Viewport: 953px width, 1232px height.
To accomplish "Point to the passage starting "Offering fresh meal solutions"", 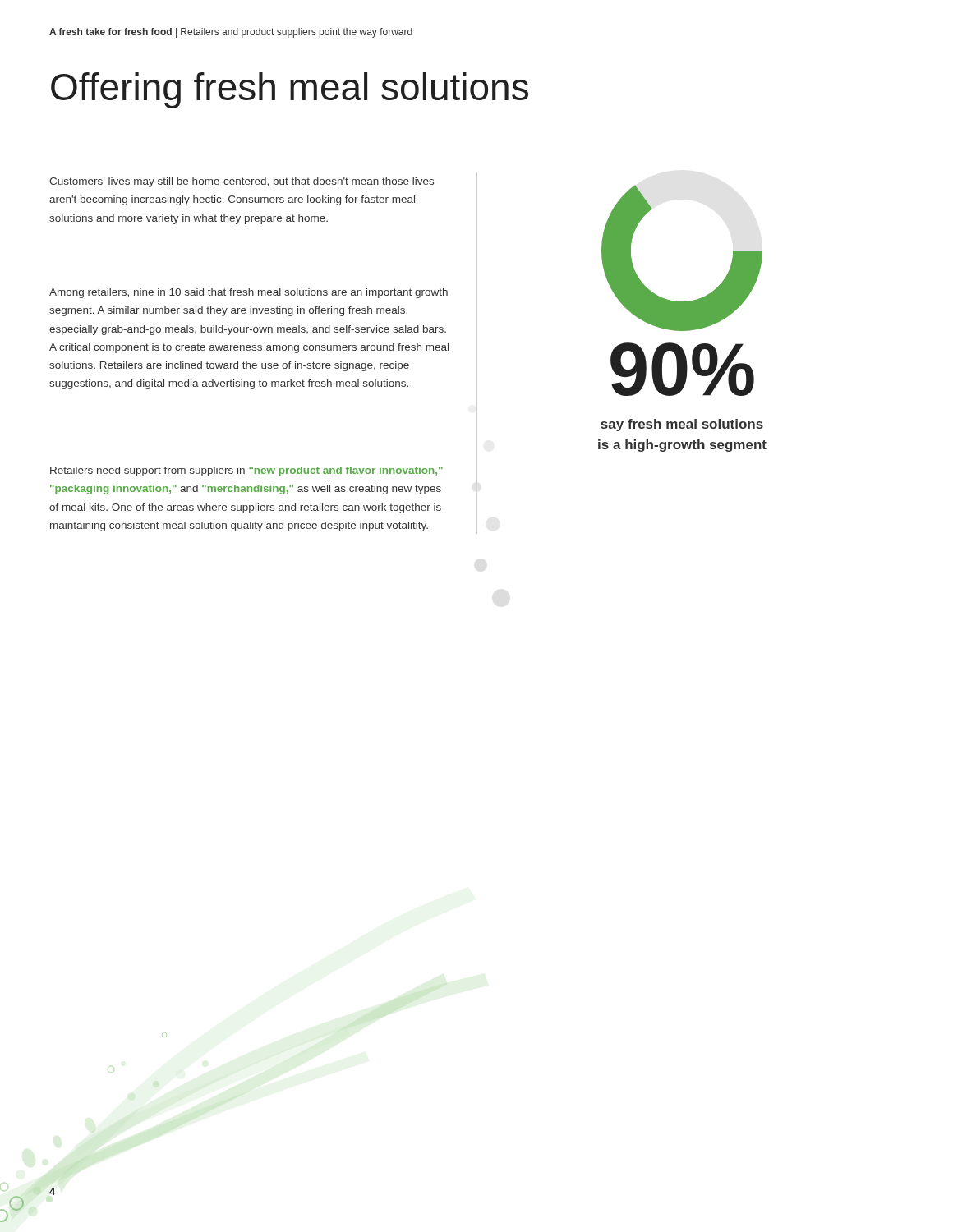I will [x=476, y=87].
